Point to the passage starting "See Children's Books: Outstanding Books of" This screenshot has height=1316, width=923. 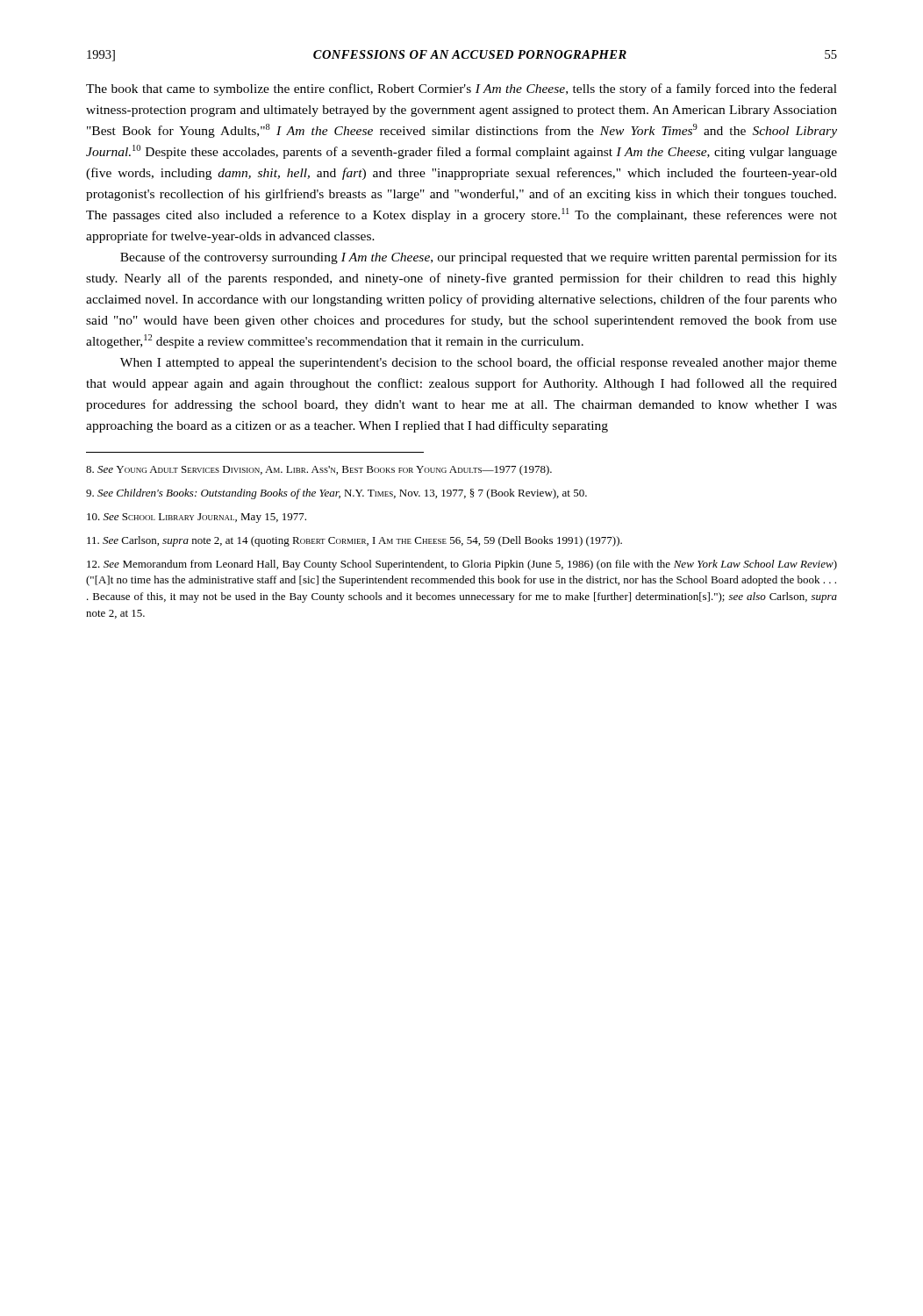coord(337,493)
